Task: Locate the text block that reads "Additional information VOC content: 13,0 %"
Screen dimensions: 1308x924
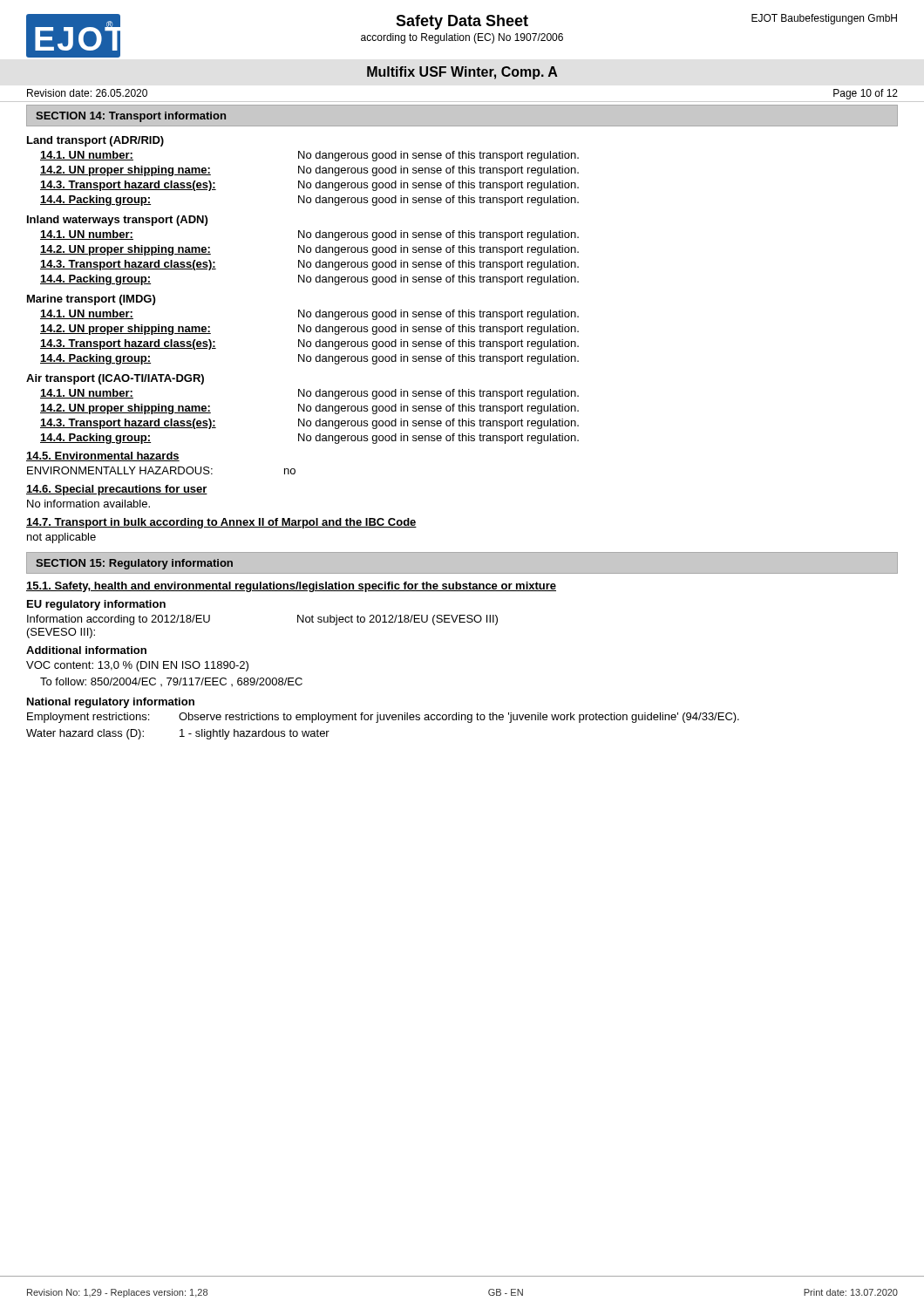Action: (x=86, y=650)
